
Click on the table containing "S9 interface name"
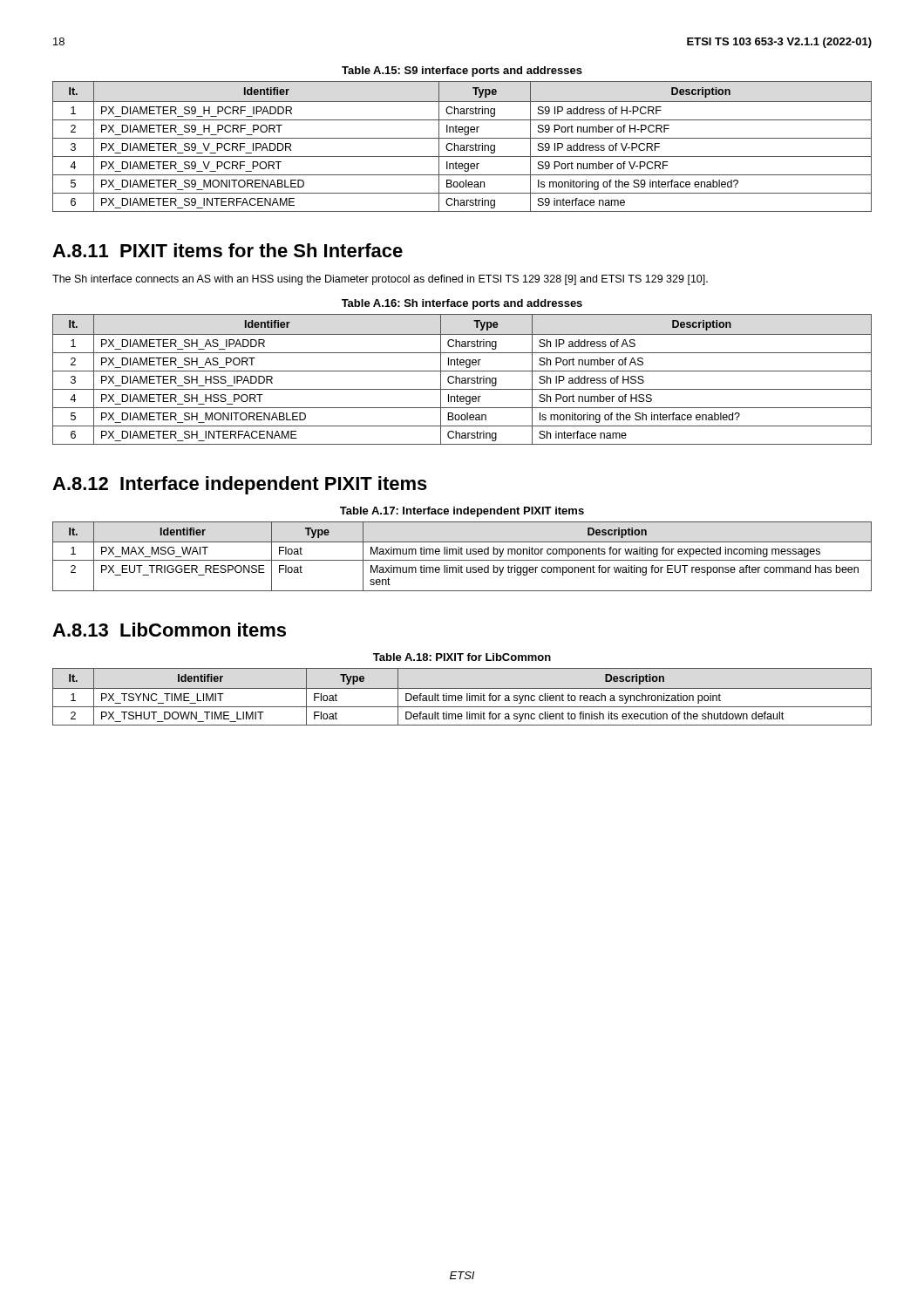point(462,146)
